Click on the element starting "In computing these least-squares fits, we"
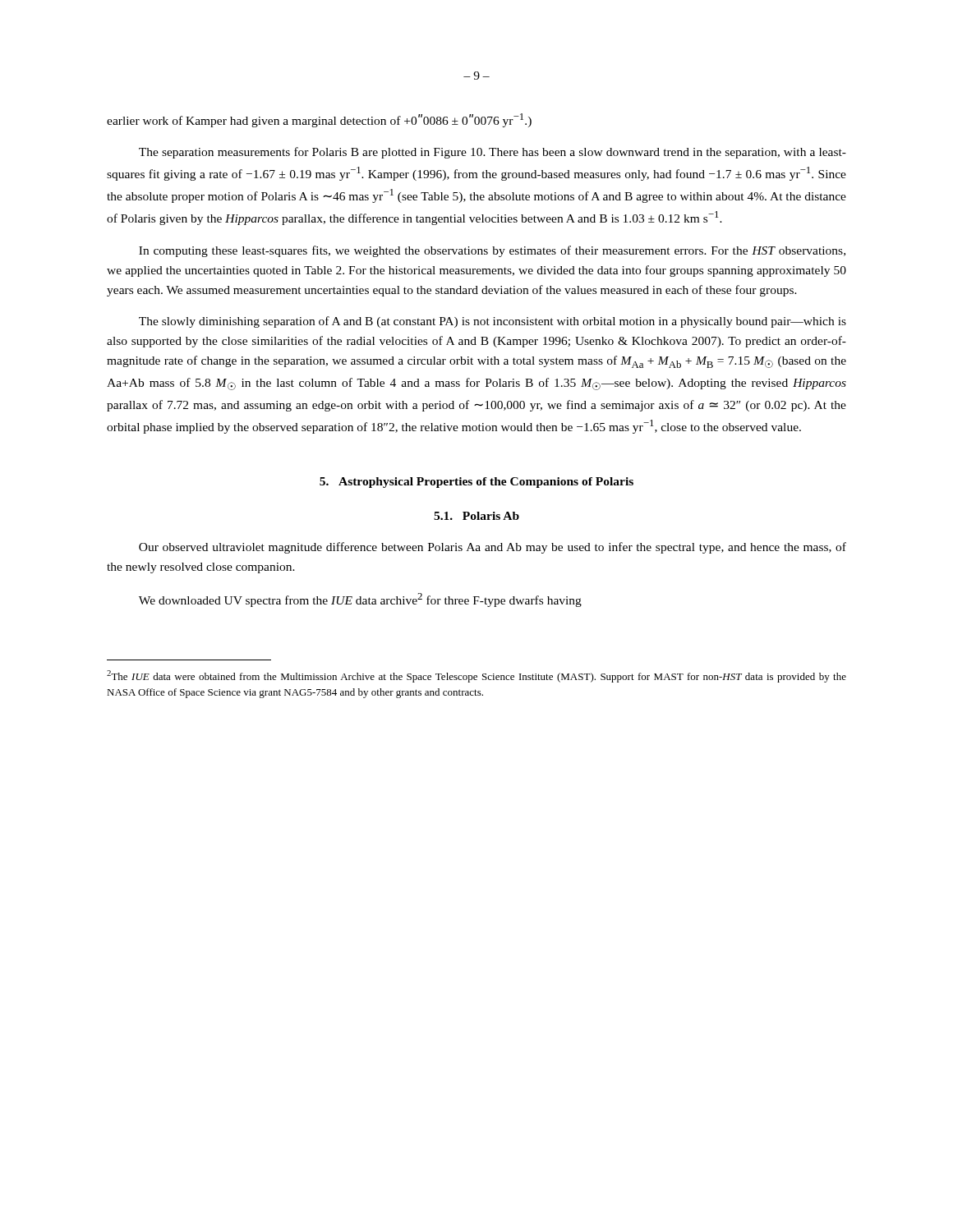The height and width of the screenshot is (1232, 953). [x=476, y=270]
